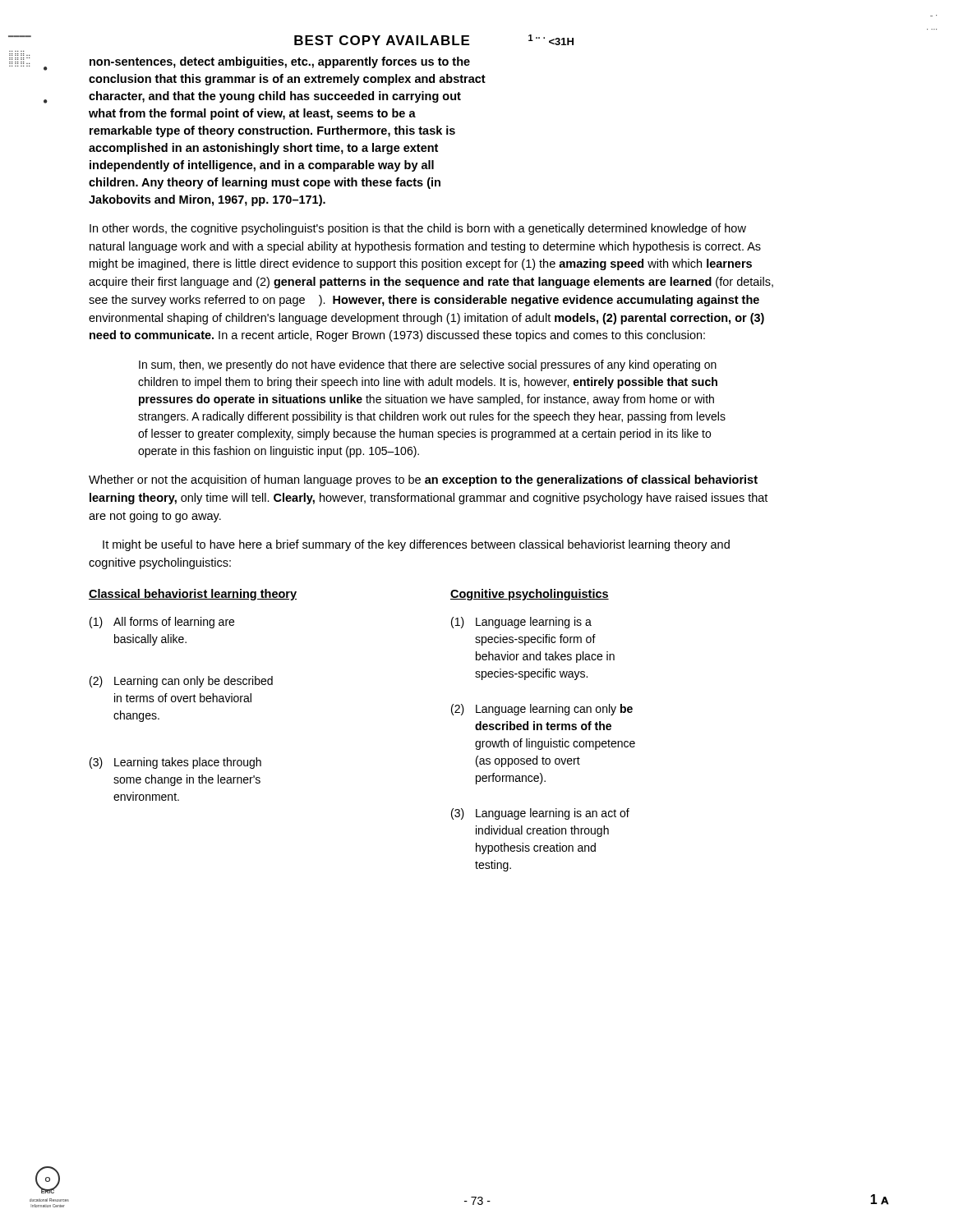Locate the block starting "(1) Language learning is aspecies-specific form ofbehavior"
954x1232 pixels.
615,648
